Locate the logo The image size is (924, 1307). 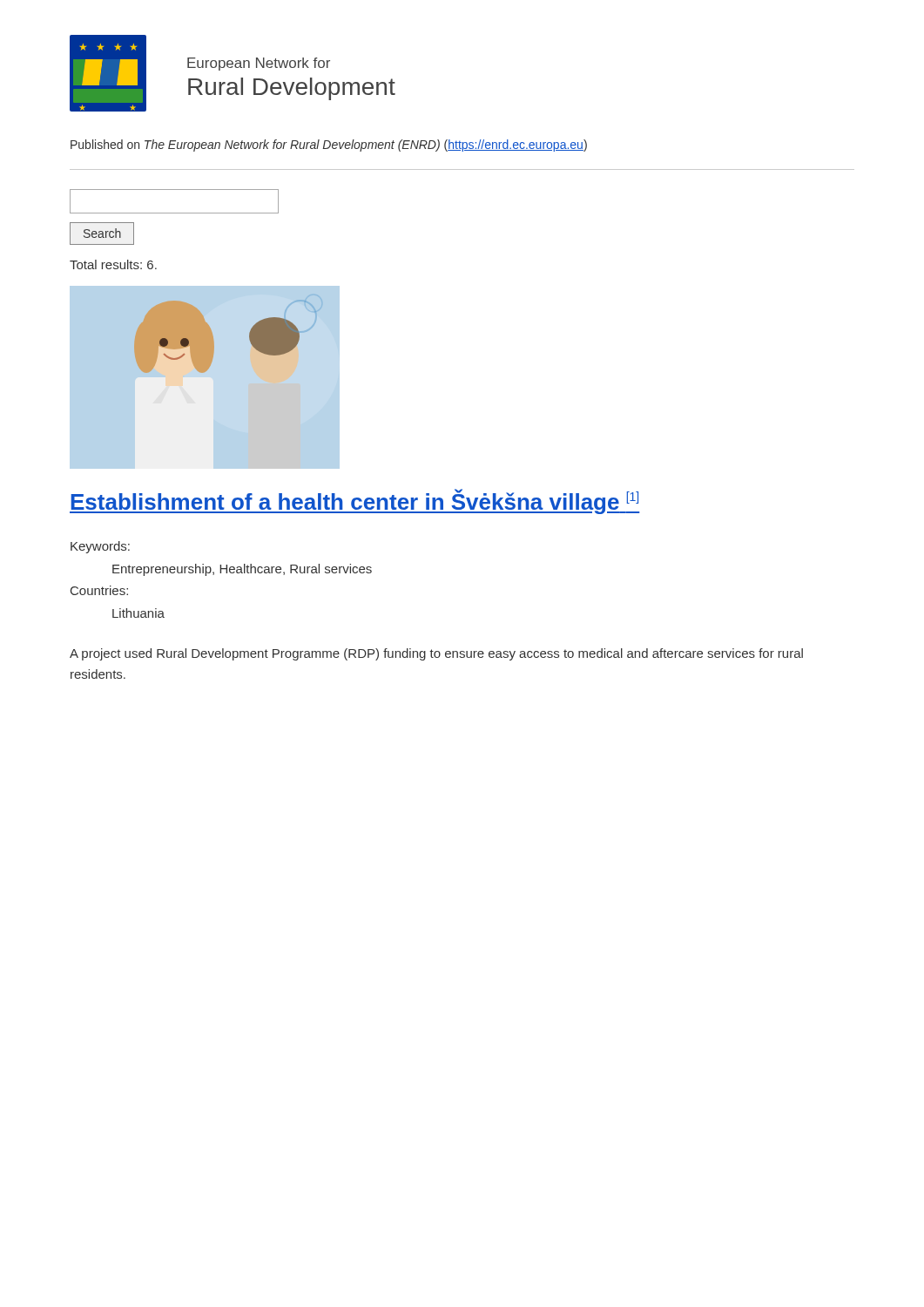tap(462, 61)
